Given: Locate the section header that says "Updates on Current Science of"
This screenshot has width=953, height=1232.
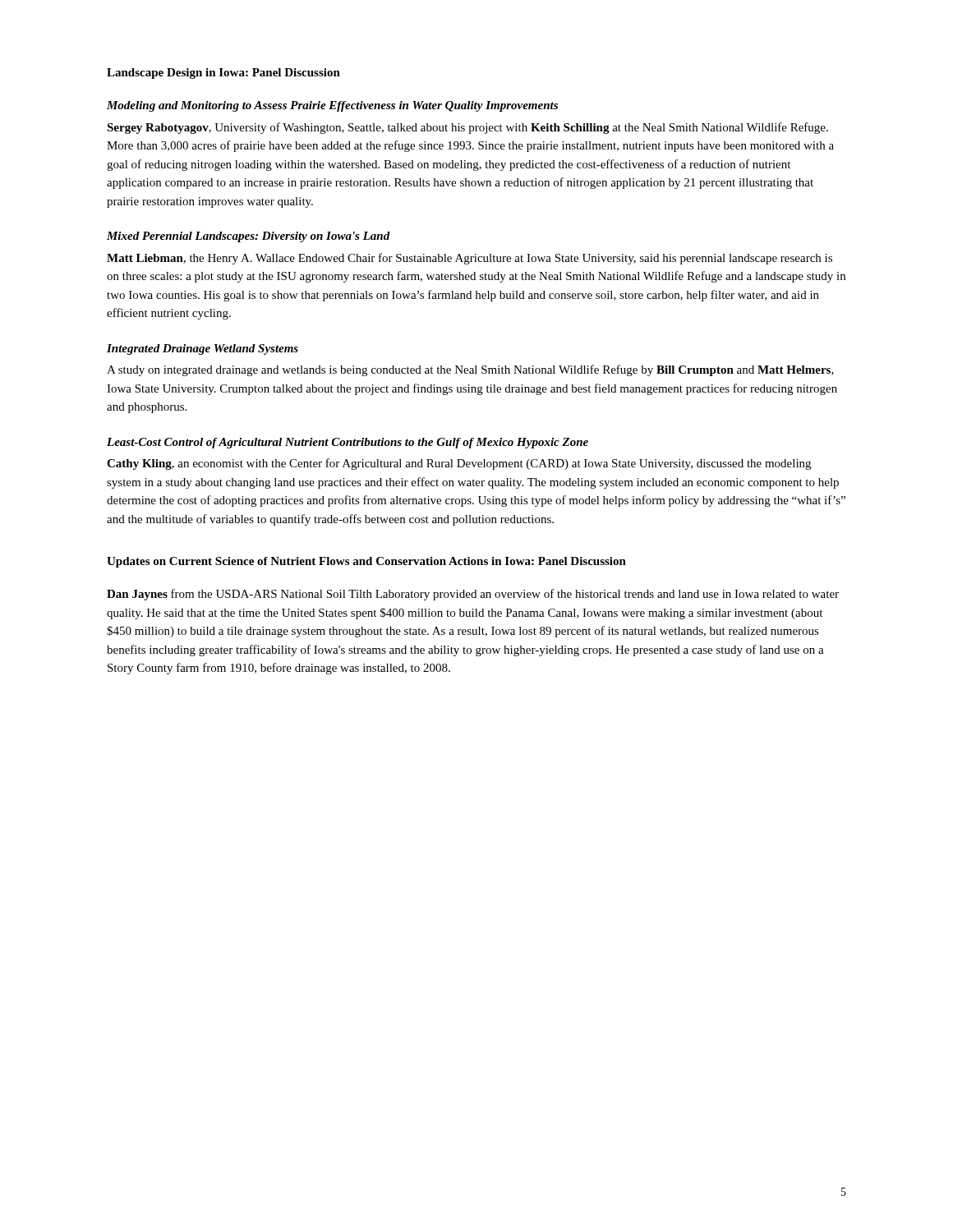Looking at the screenshot, I should [366, 561].
